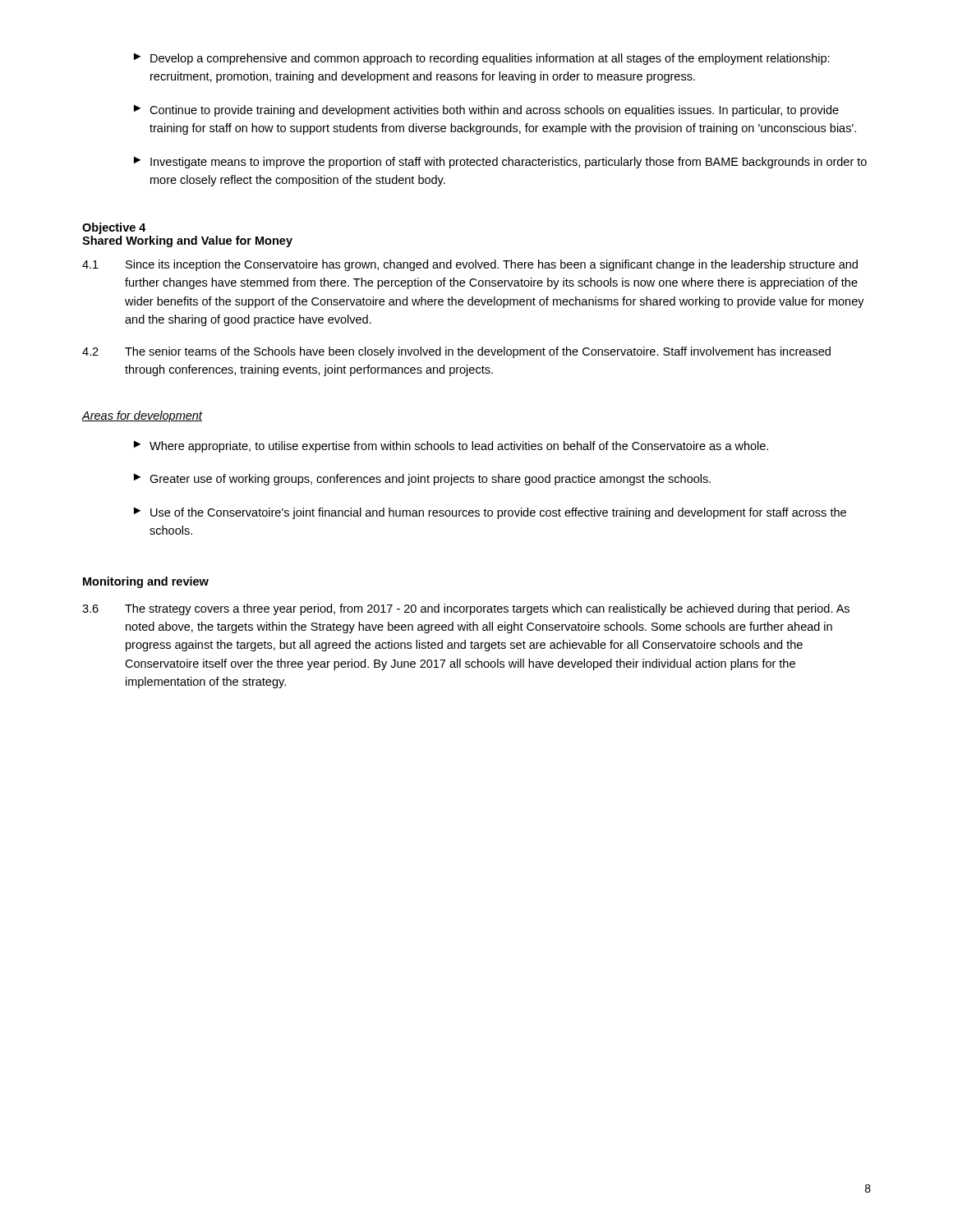
Task: Navigate to the block starting "► Use of the Conservatoire's joint financial"
Action: pos(501,522)
